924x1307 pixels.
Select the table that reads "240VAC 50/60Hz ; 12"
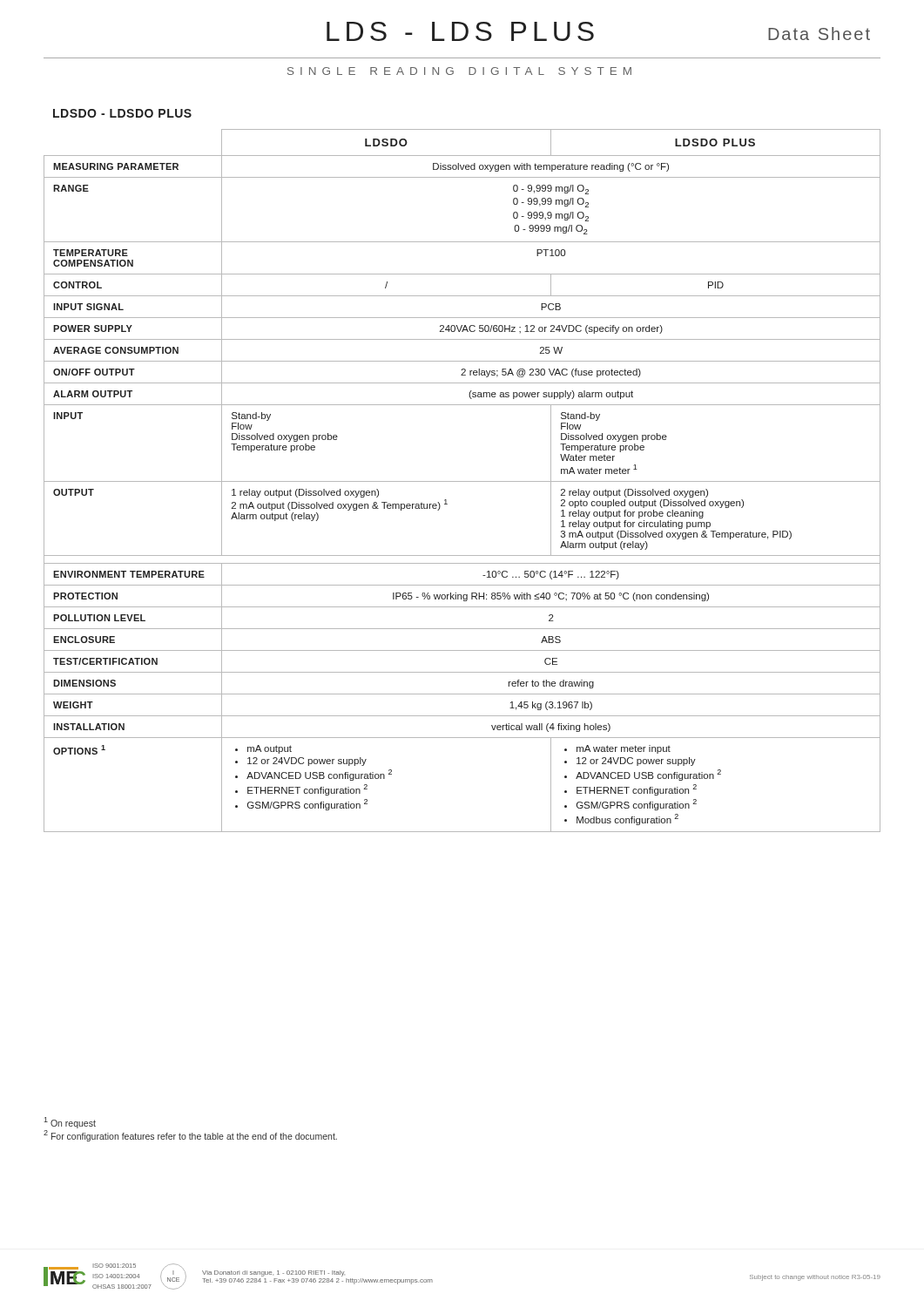click(x=462, y=481)
